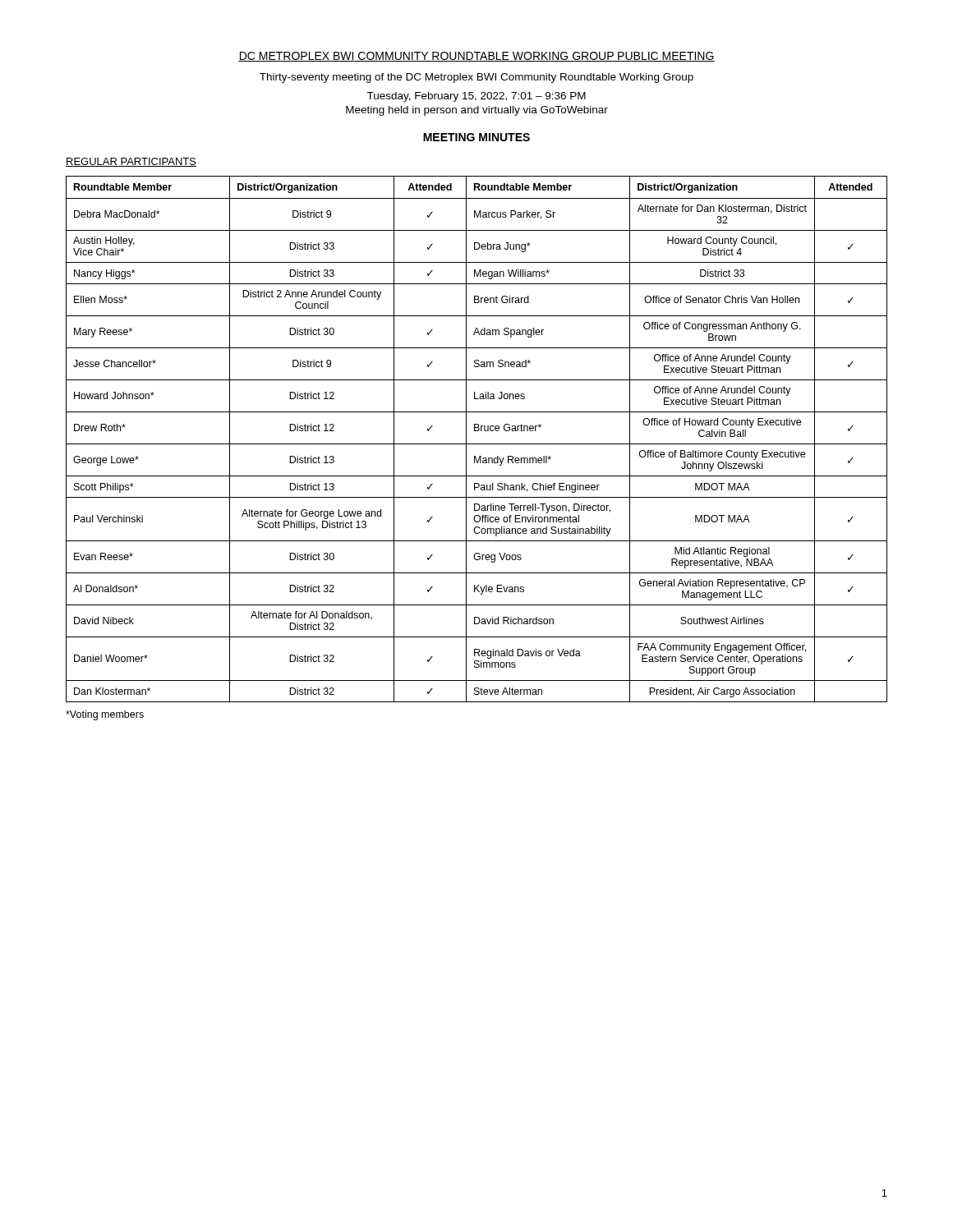The height and width of the screenshot is (1232, 953).
Task: Point to "REGULAR PARTICIPANTS"
Action: [131, 161]
